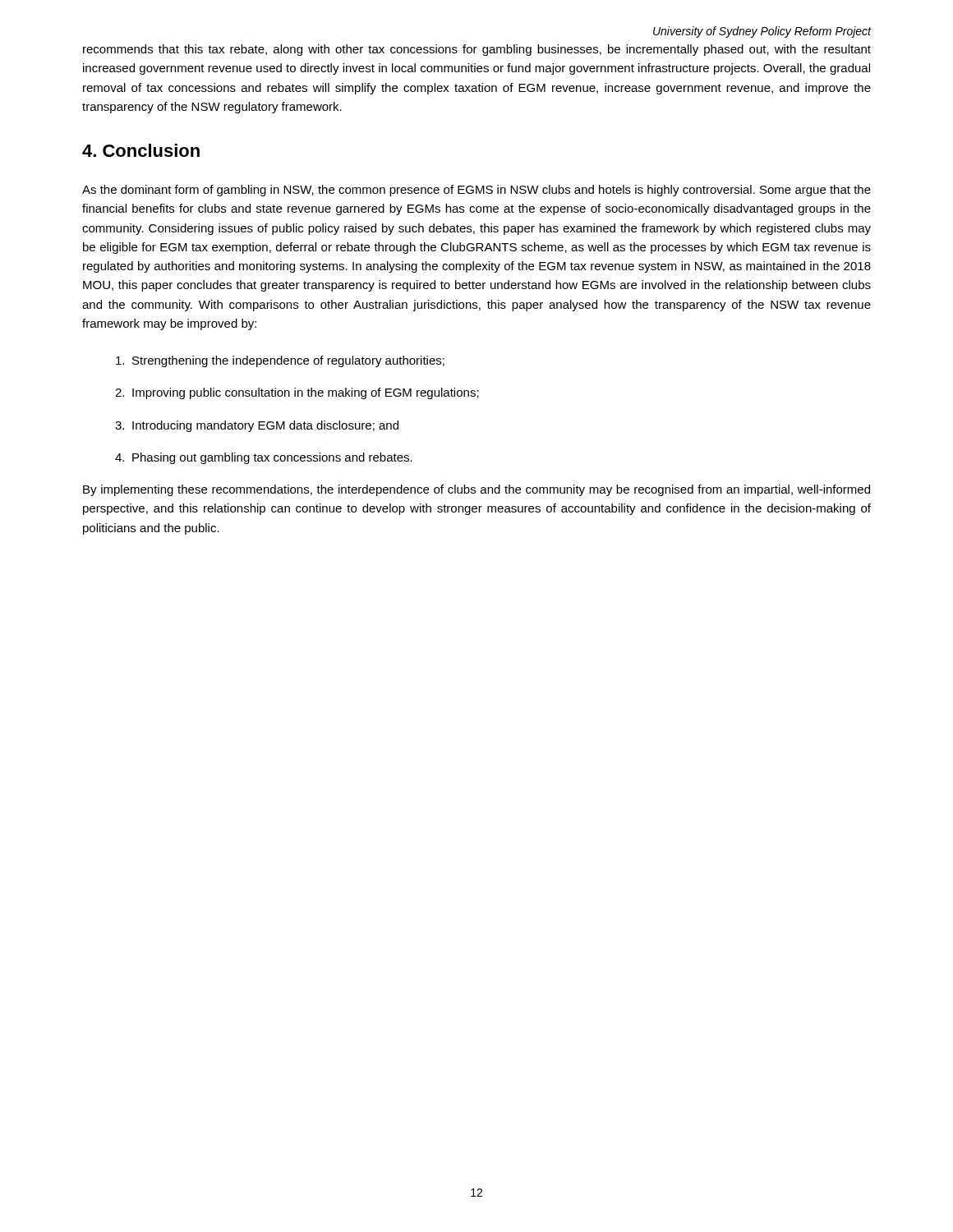Click on the section header that reads "4. Conclusion"

coord(141,151)
